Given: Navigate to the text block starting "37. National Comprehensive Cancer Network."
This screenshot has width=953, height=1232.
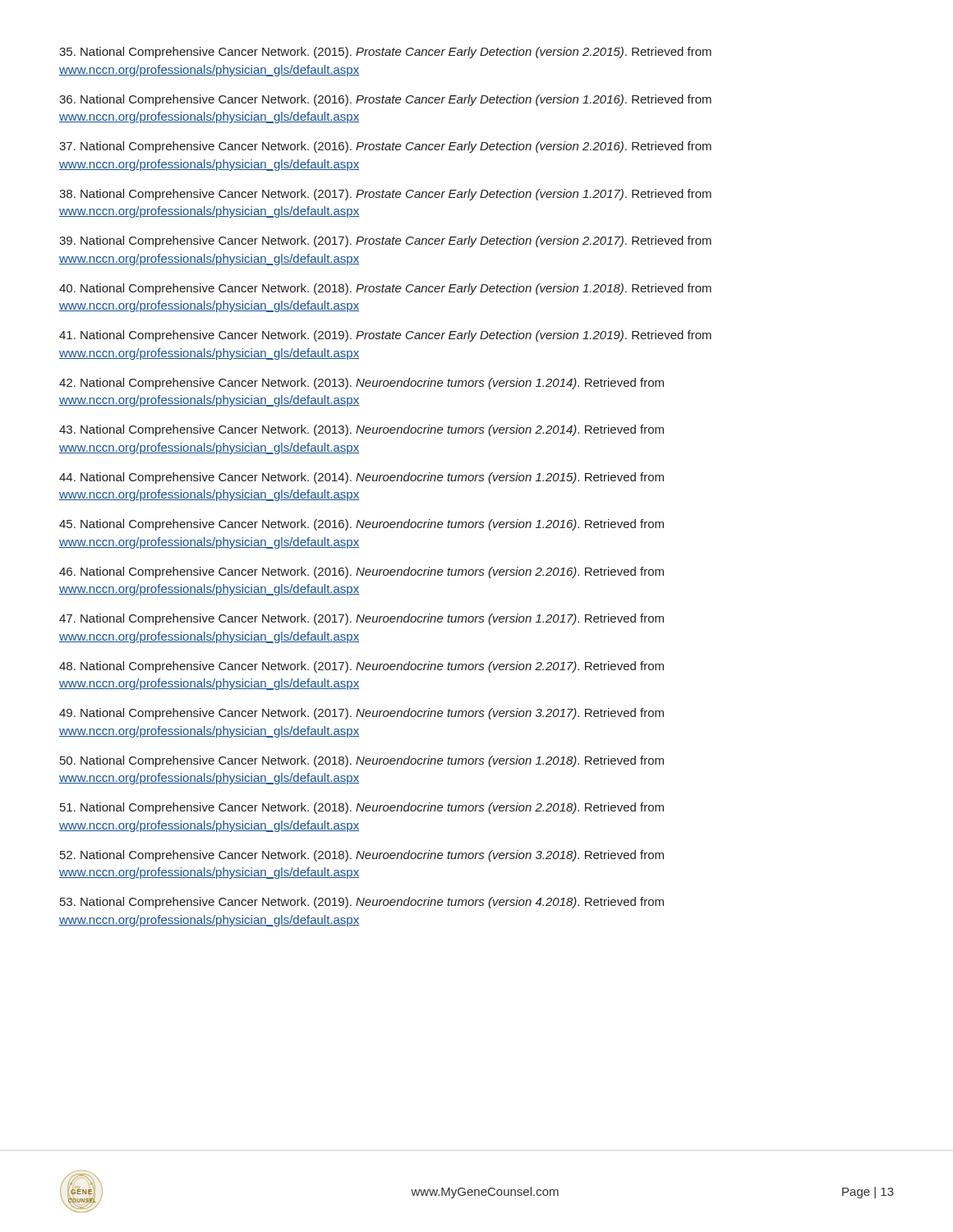Looking at the screenshot, I should pyautogui.click(x=386, y=155).
